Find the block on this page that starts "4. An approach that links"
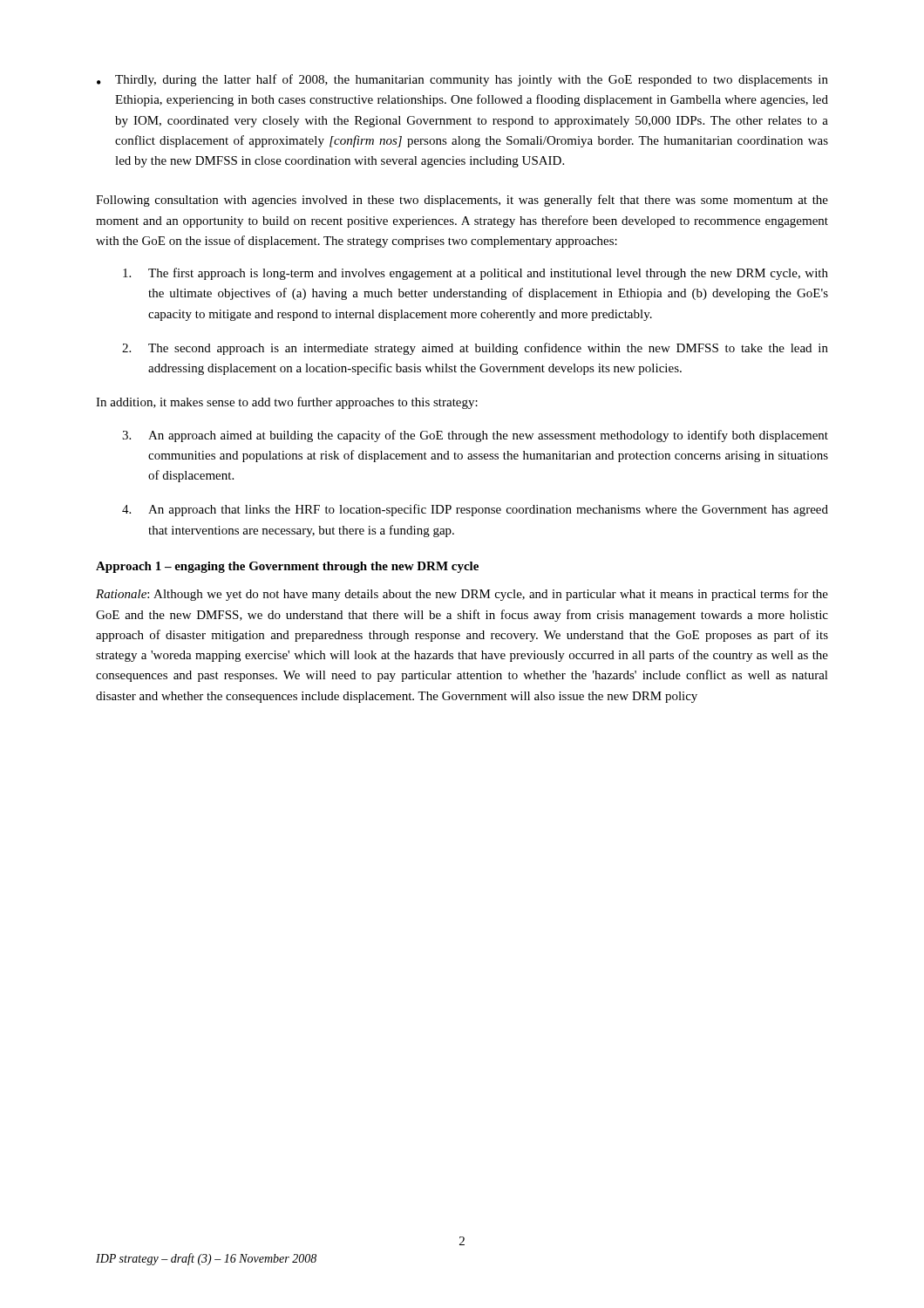 475,520
